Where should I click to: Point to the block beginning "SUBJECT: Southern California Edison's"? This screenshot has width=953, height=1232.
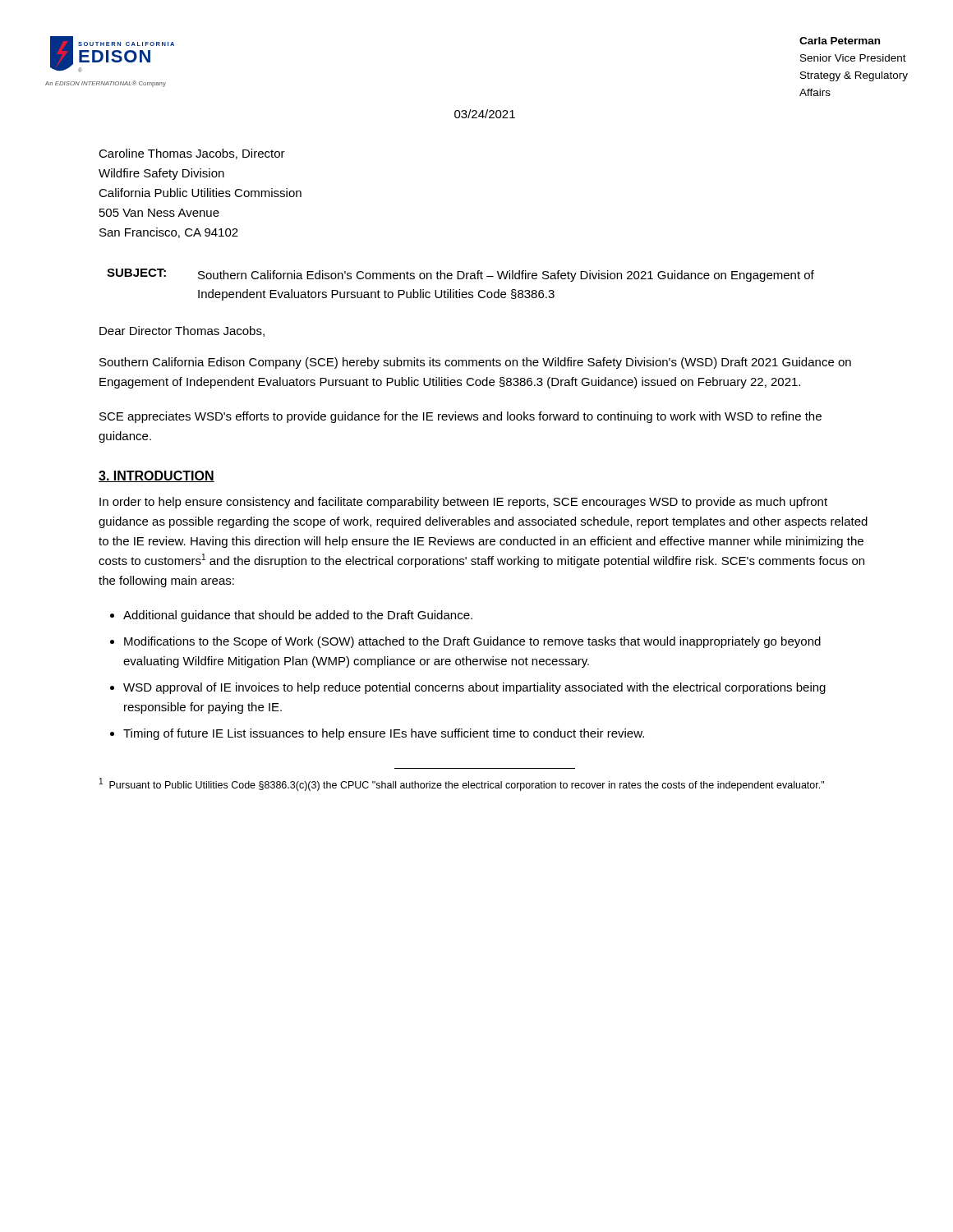coord(489,284)
